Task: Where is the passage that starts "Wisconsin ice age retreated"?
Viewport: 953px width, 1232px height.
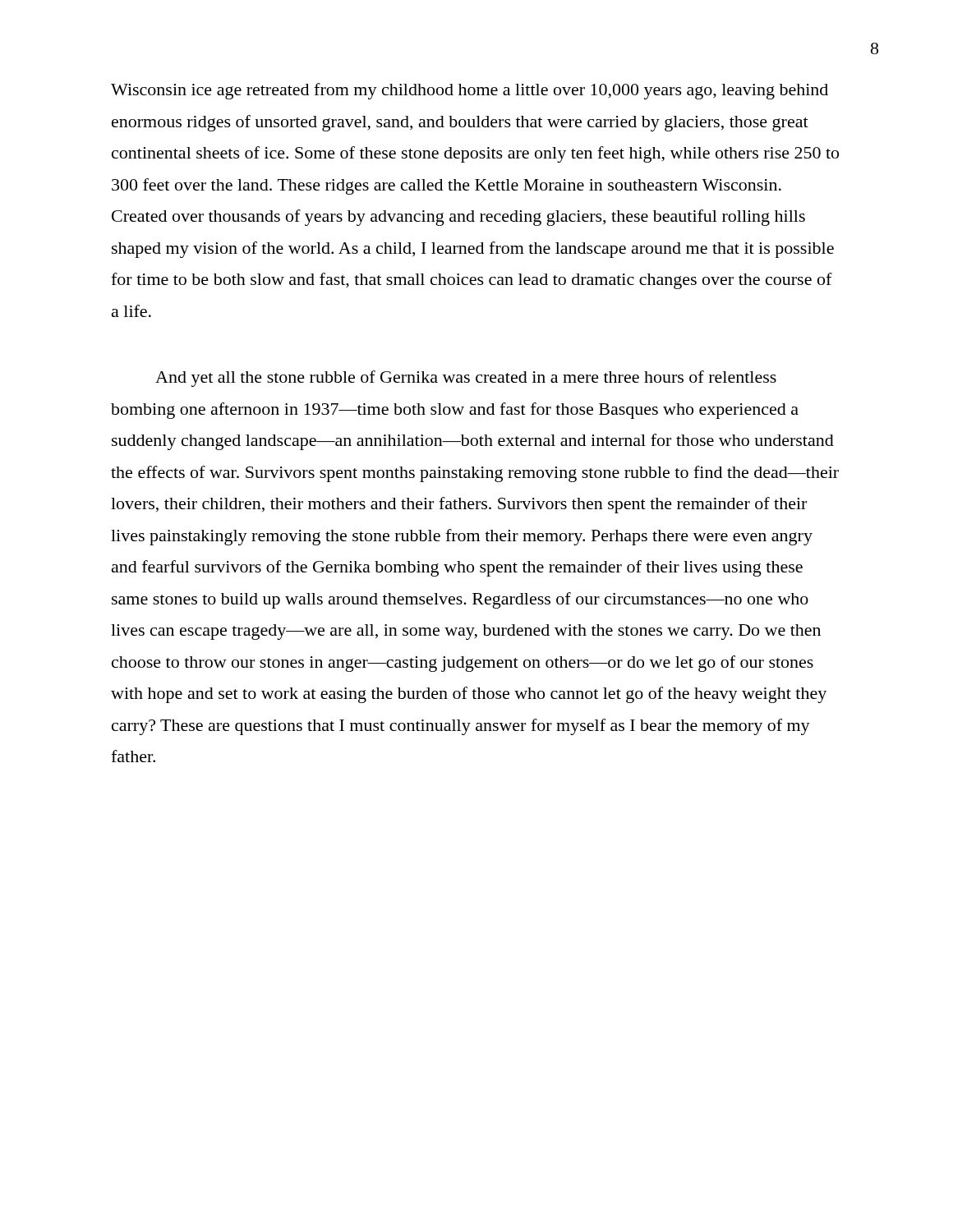Action: coord(475,200)
